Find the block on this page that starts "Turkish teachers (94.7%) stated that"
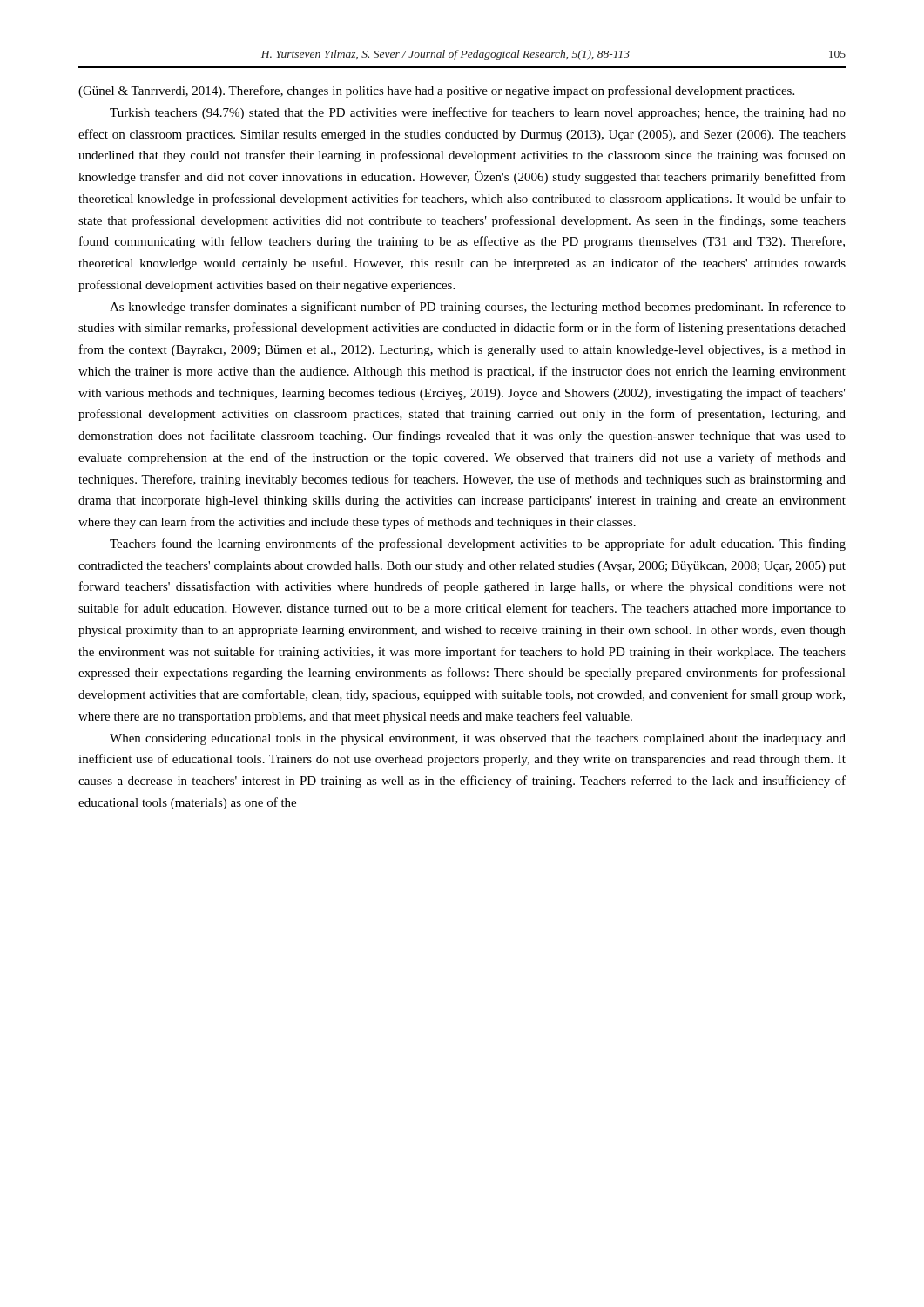Screen dimensions: 1307x924 (462, 198)
